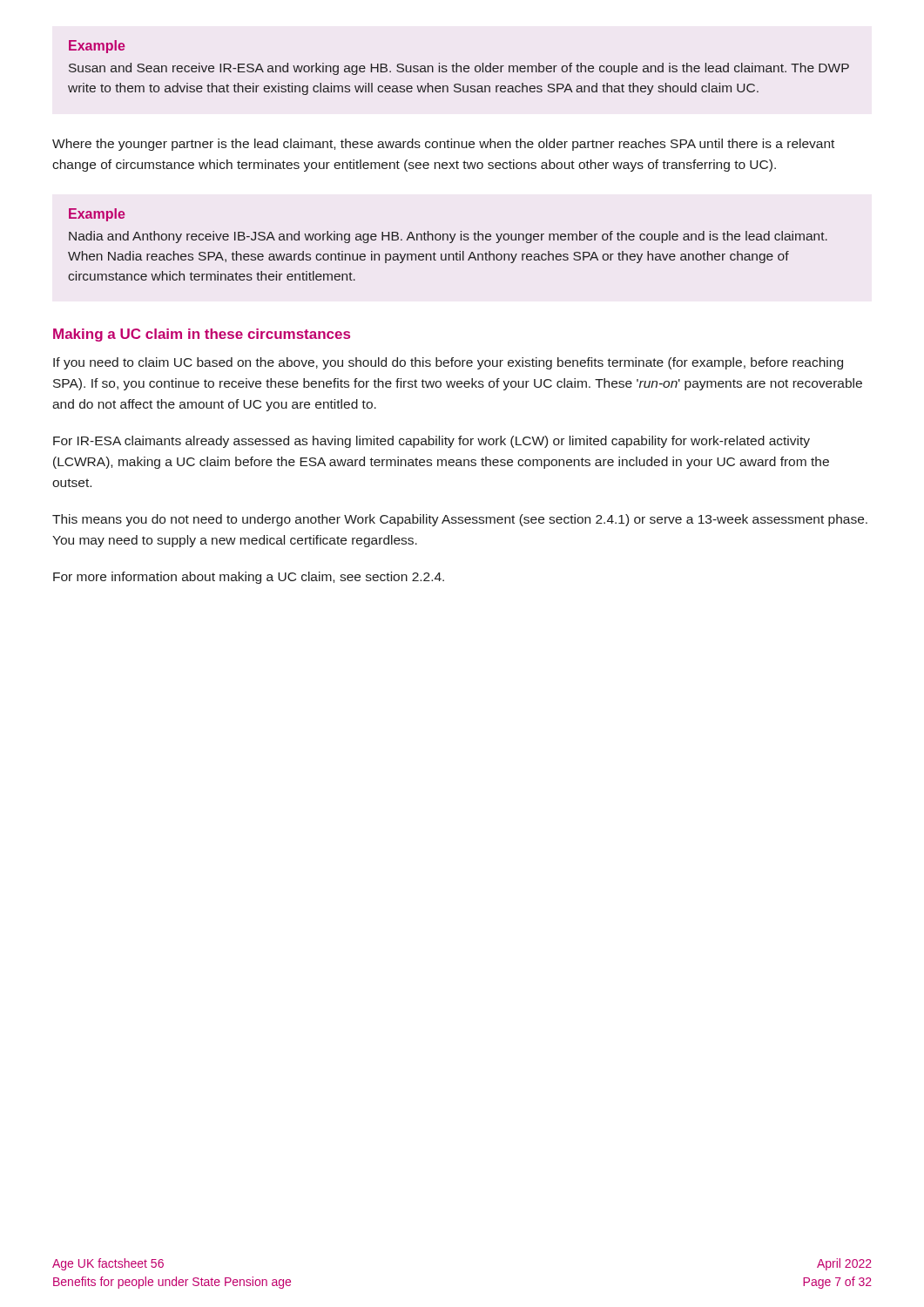Find the block on this page that starts "Where the younger partner is the lead claimant,"

tap(443, 153)
